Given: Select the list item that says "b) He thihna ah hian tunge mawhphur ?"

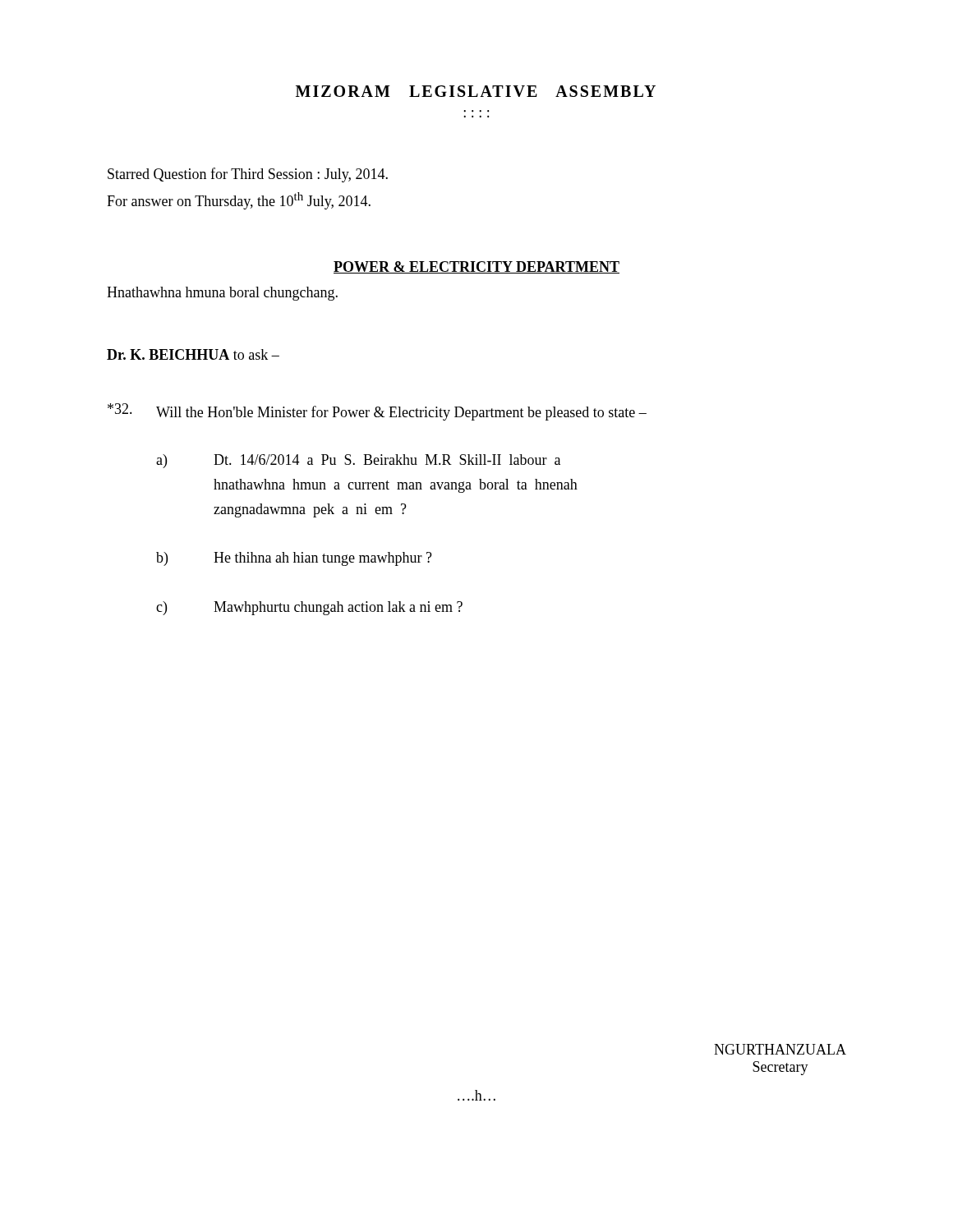Looking at the screenshot, I should (294, 559).
